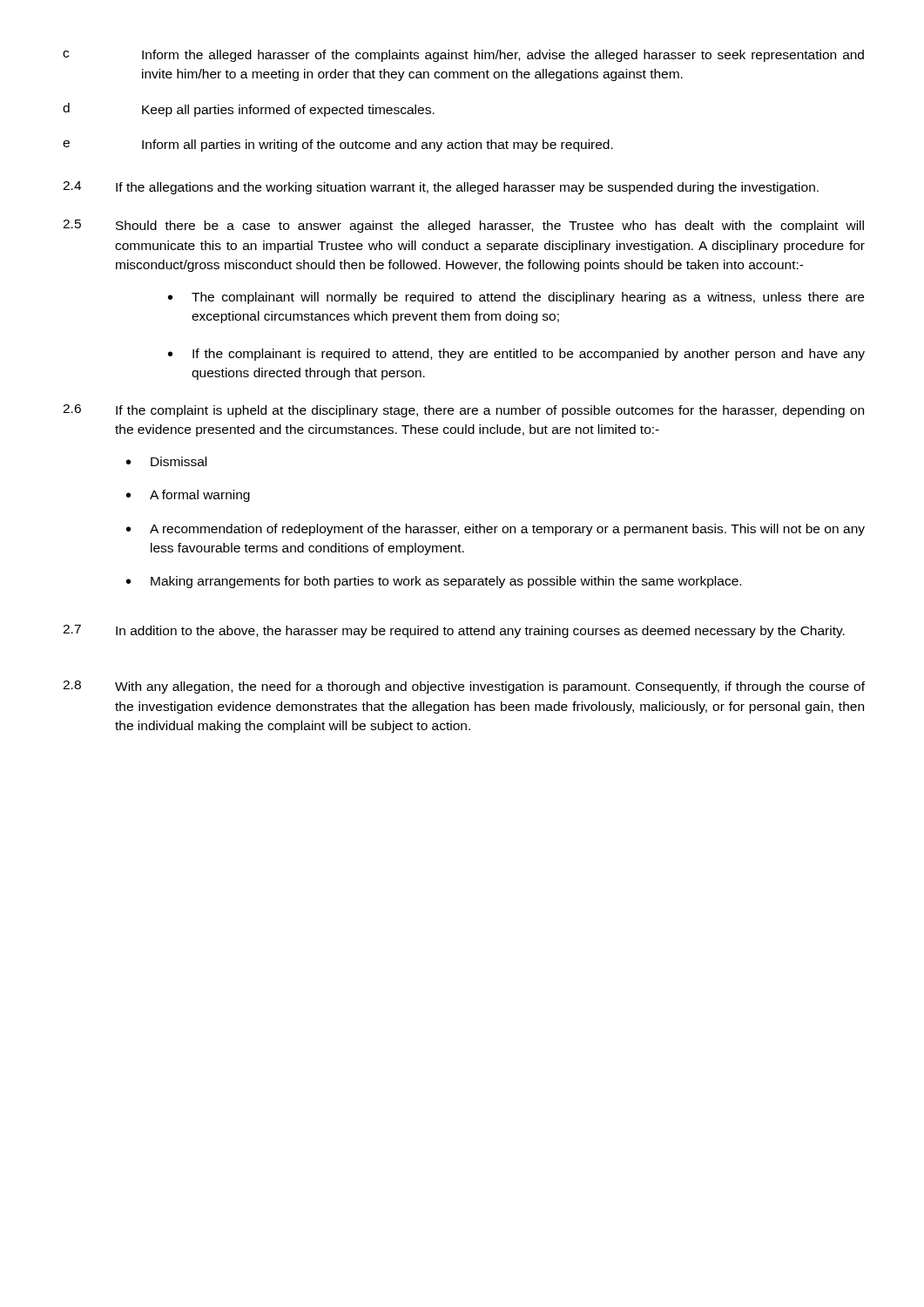Point to the block beginning "• If the complainant"
Image resolution: width=924 pixels, height=1307 pixels.
point(516,363)
